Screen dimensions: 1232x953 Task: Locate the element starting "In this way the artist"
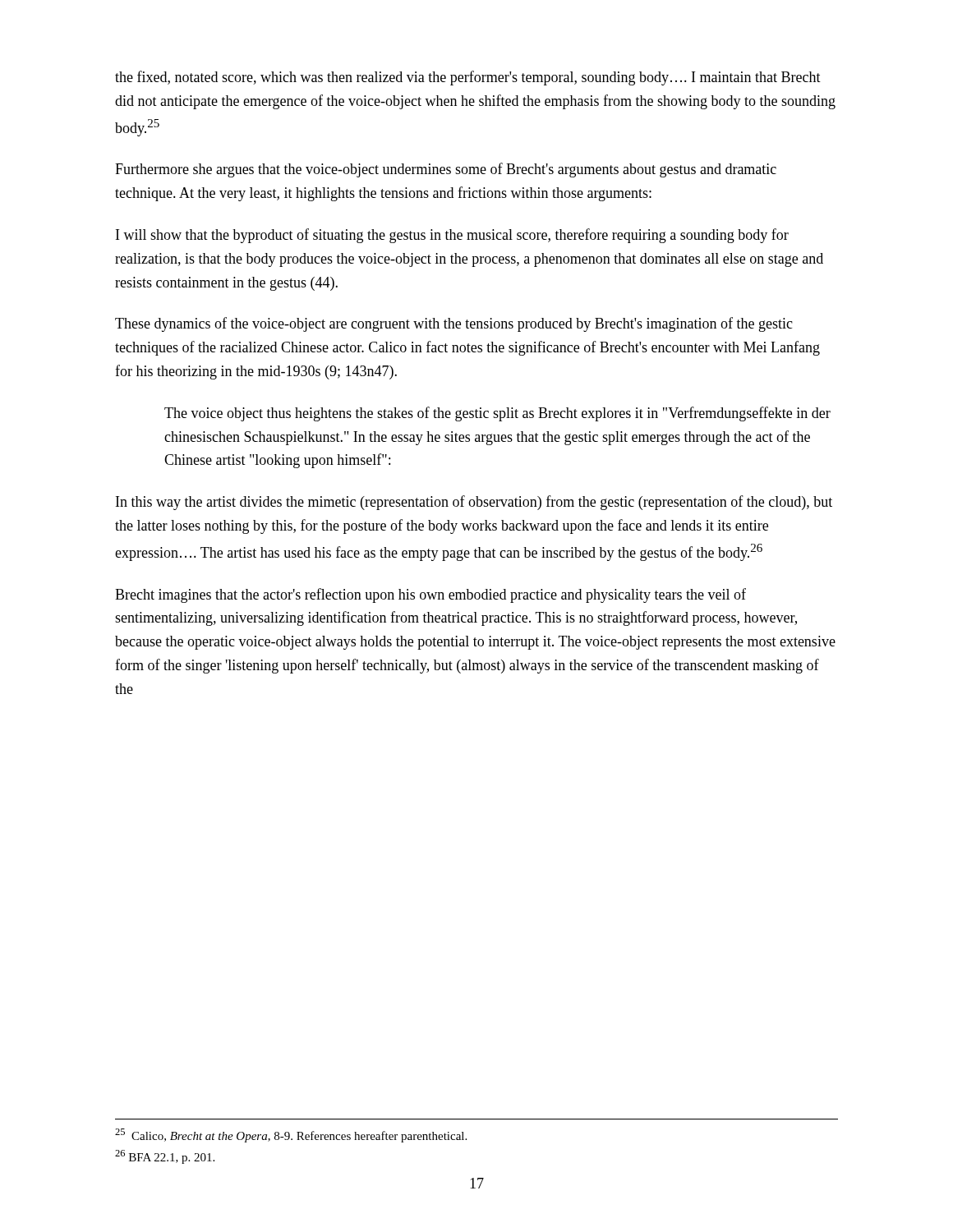pos(474,527)
